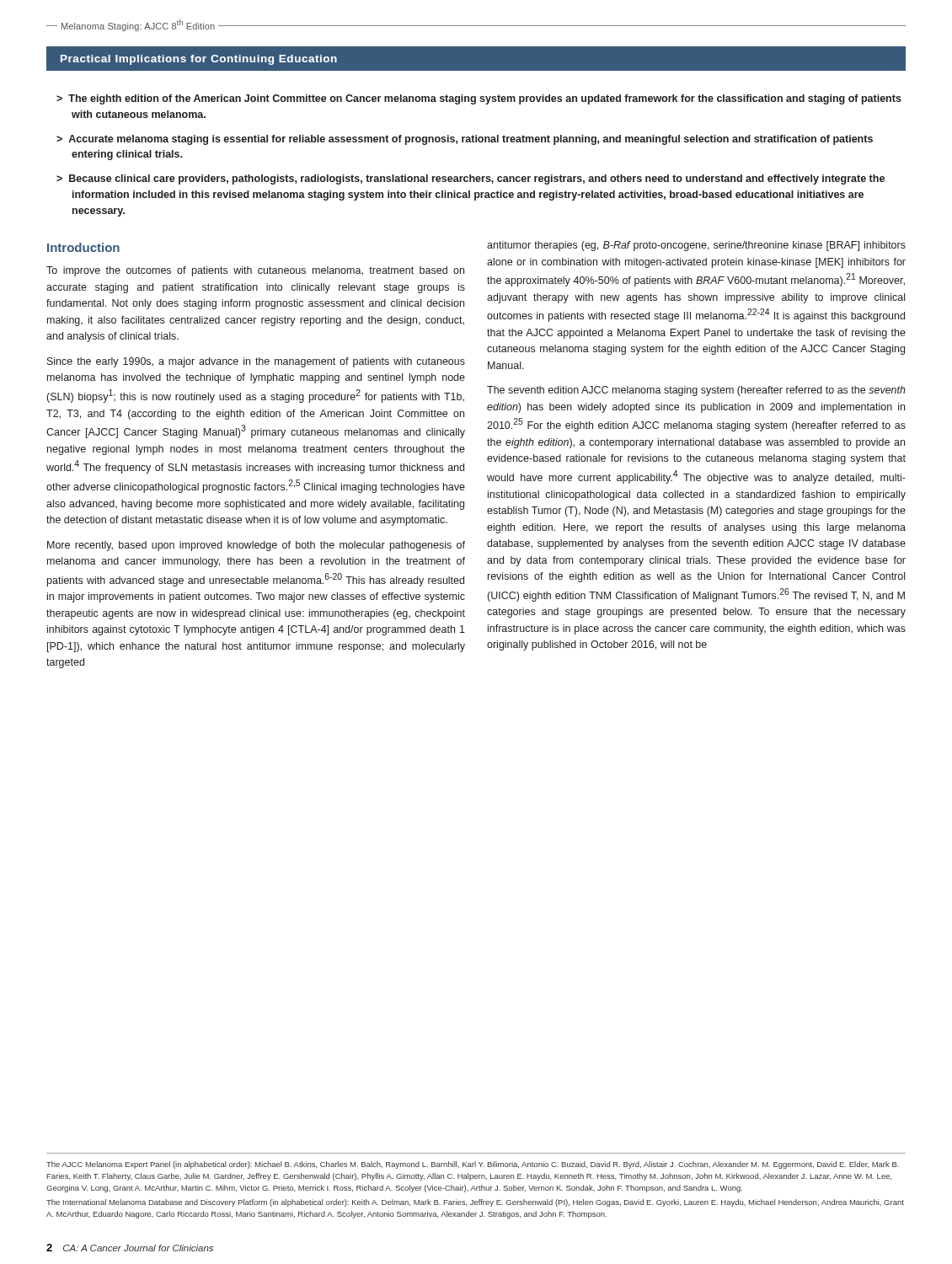Click on the list item with the text "> Accurate melanoma staging is essential for reliable"
The image size is (952, 1264).
coord(465,146)
